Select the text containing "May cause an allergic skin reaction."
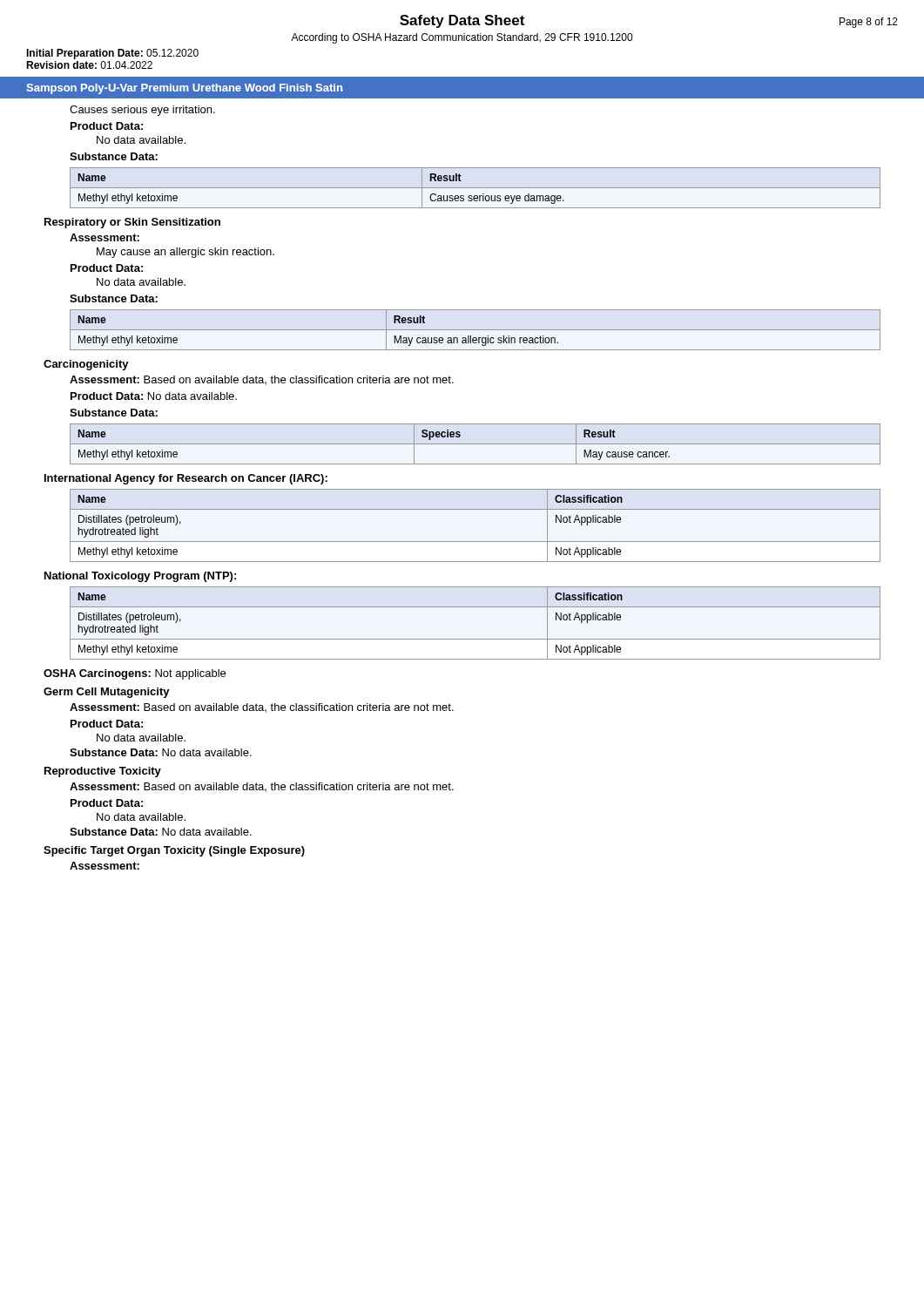The image size is (924, 1307). (x=185, y=251)
